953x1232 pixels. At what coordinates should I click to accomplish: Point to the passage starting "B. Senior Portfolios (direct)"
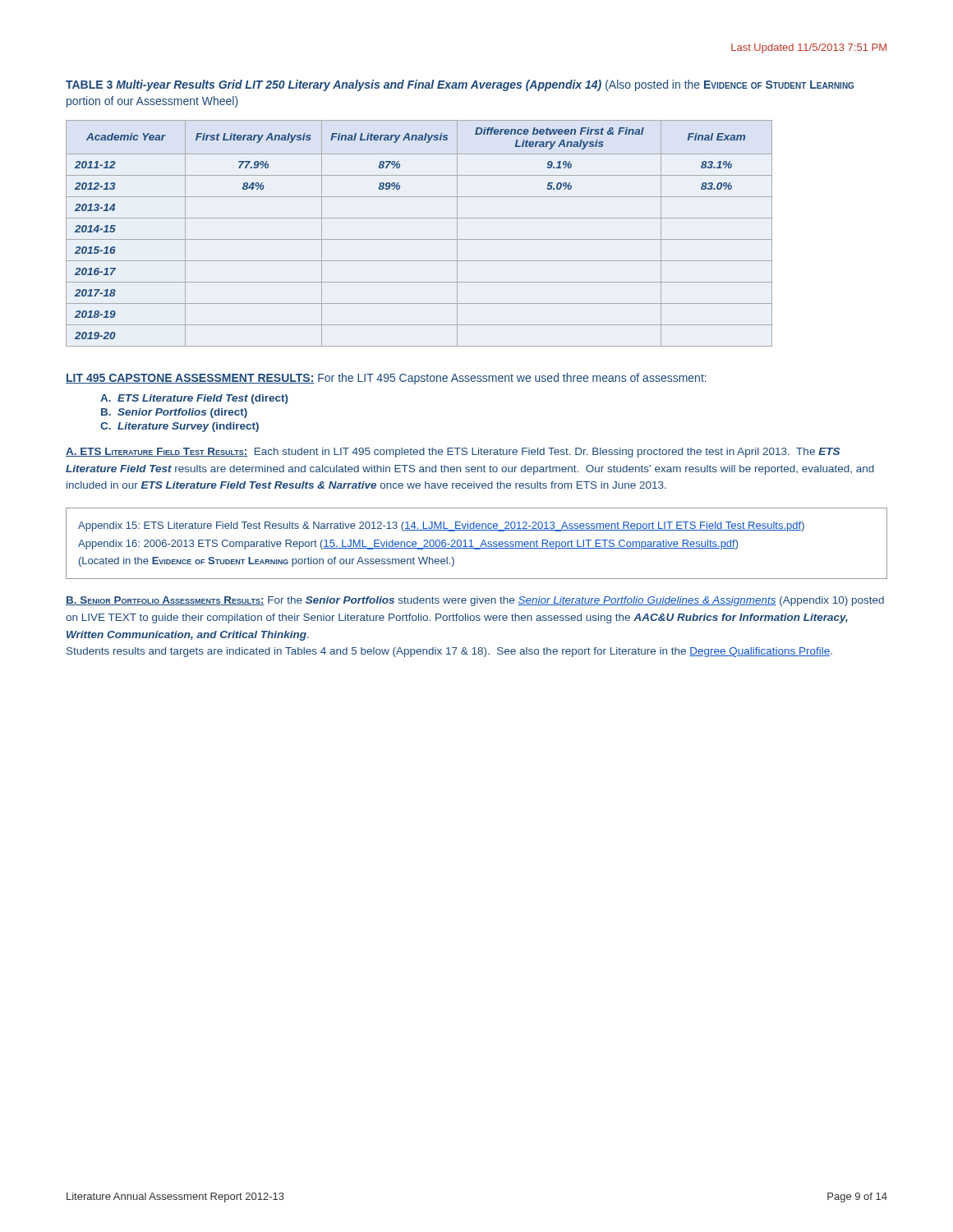(174, 412)
